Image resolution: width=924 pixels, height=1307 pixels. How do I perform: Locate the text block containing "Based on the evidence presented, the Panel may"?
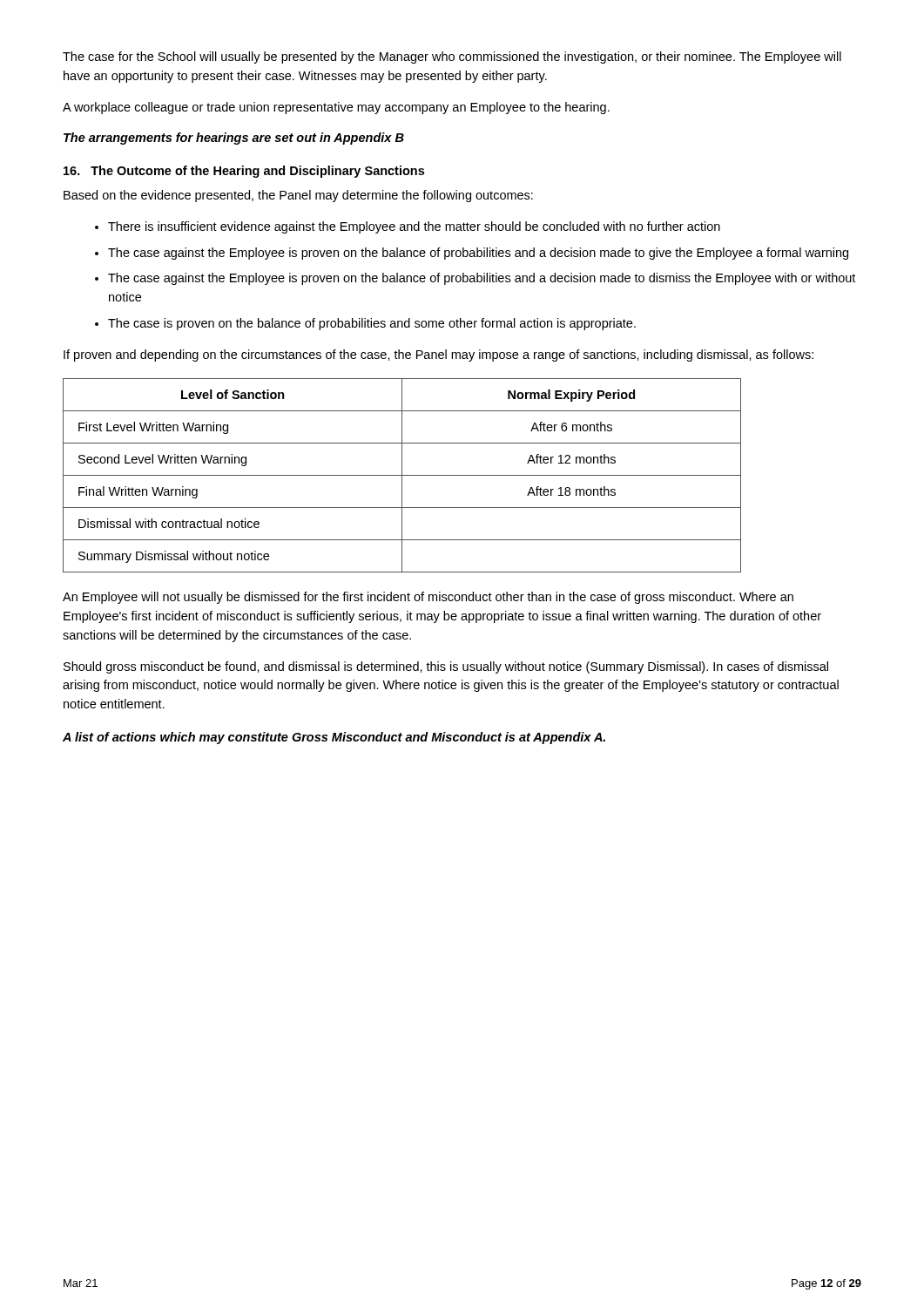[298, 195]
